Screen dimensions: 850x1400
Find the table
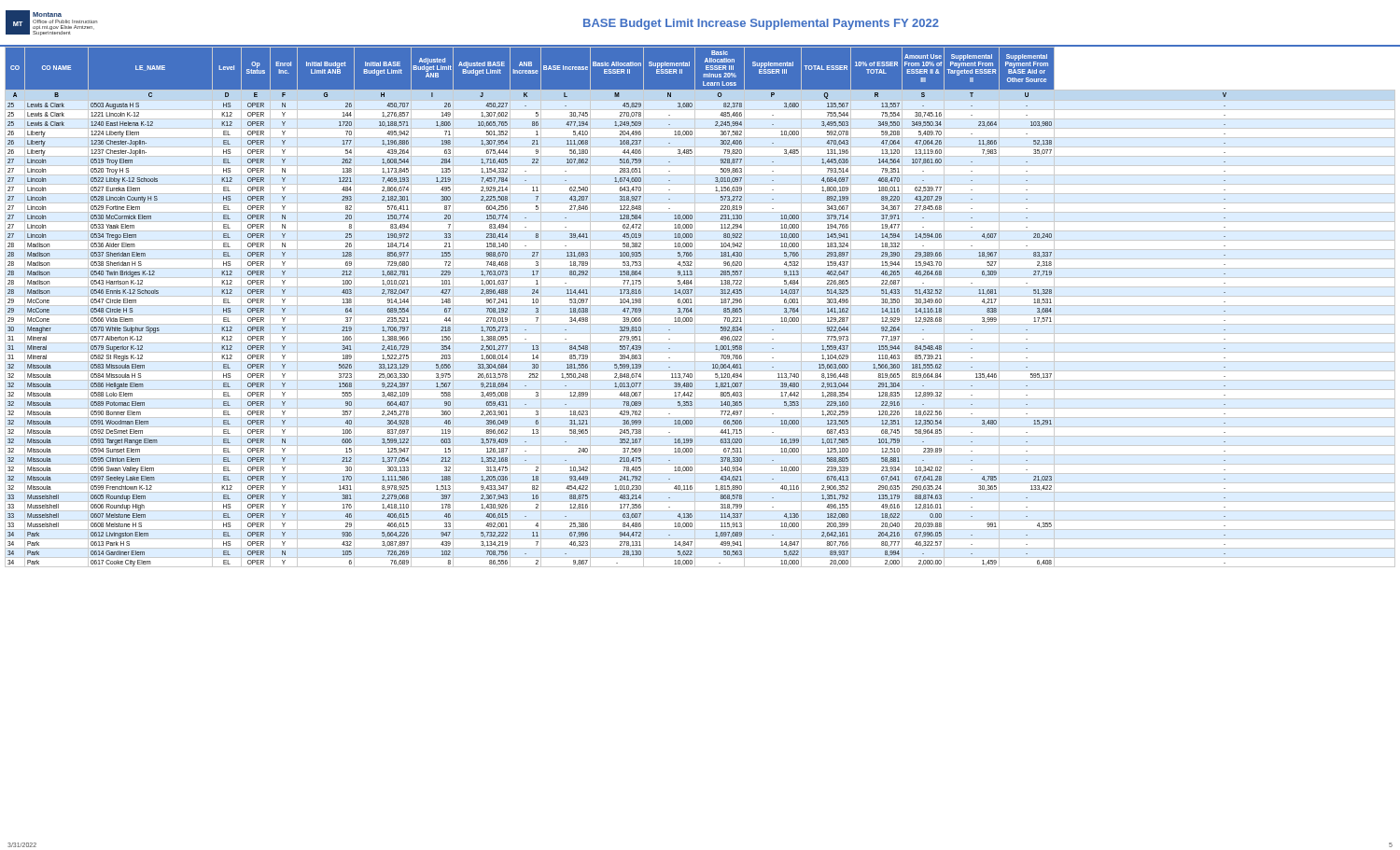pyautogui.click(x=698, y=307)
